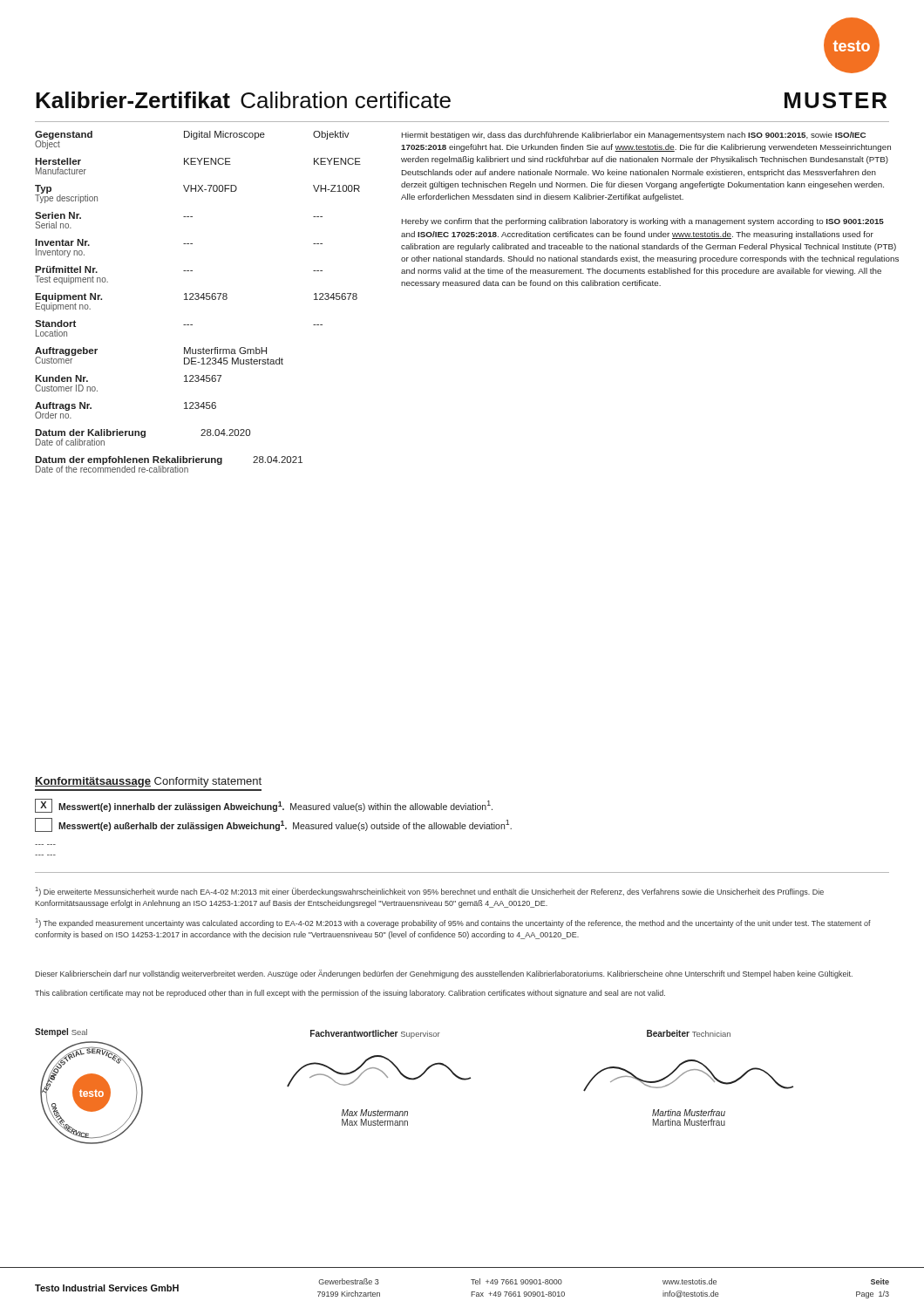Screen dimensions: 1308x924
Task: Select the logo
Action: [x=852, y=47]
